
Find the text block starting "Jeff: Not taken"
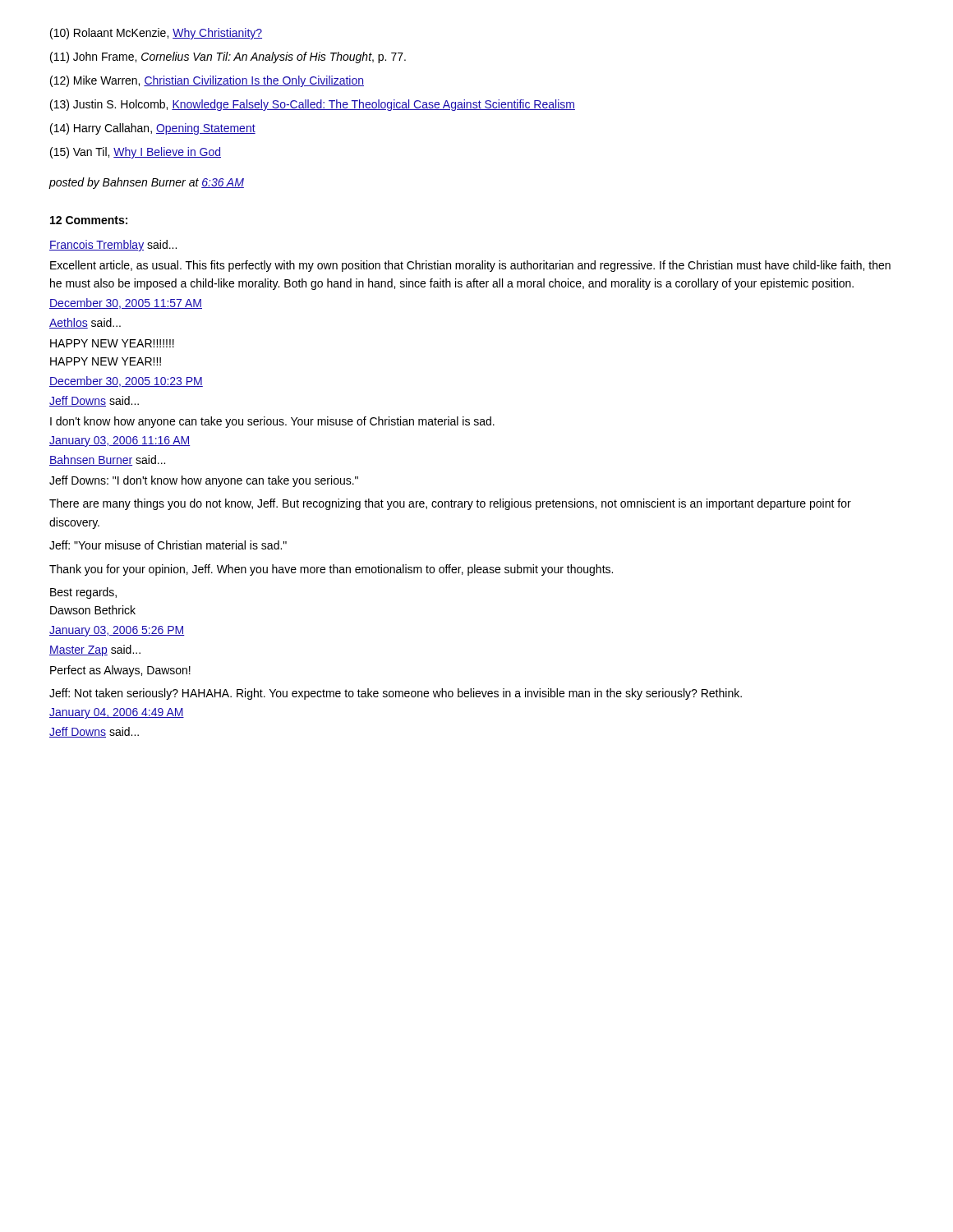click(x=396, y=693)
